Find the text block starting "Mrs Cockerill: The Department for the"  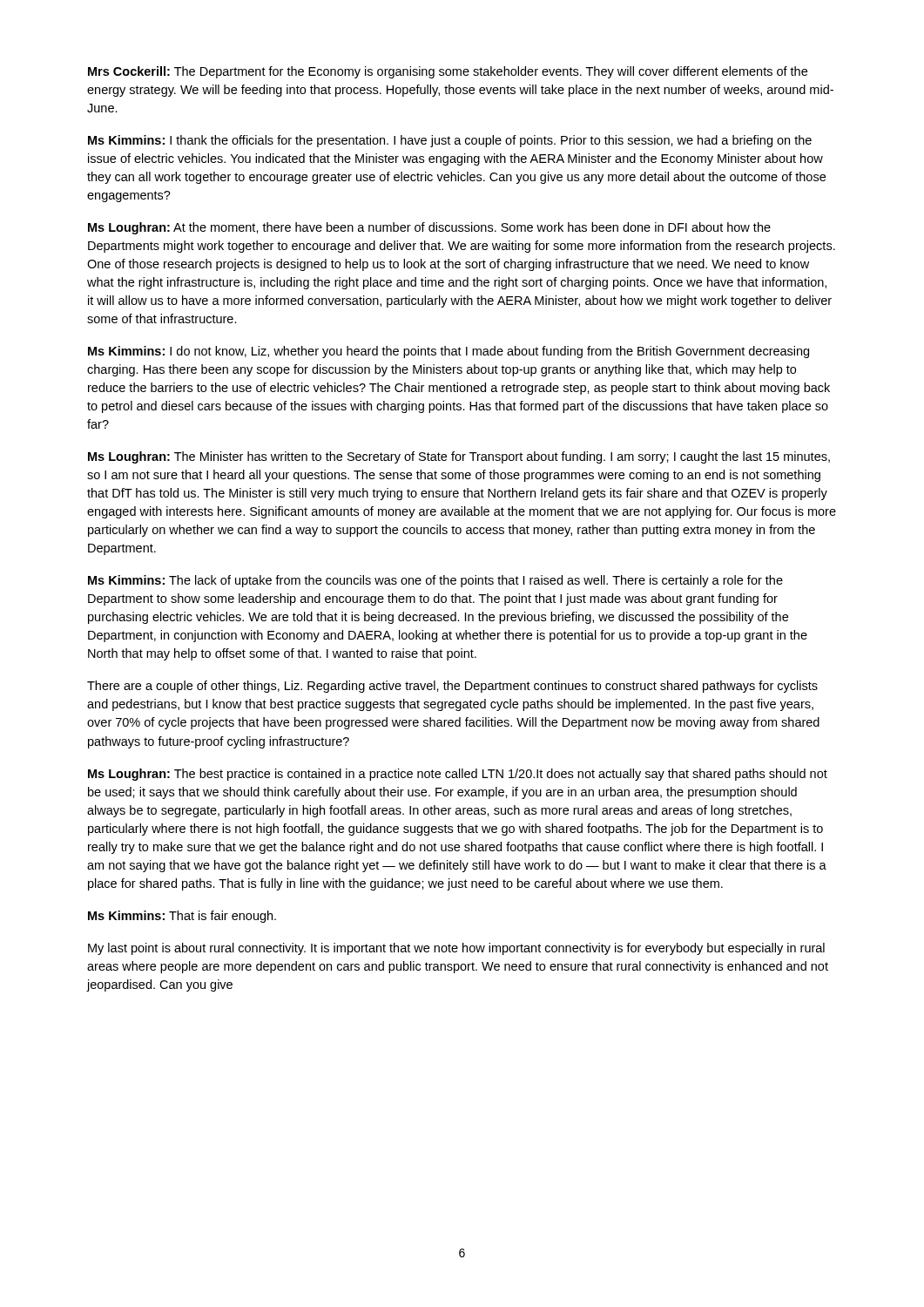(x=461, y=90)
